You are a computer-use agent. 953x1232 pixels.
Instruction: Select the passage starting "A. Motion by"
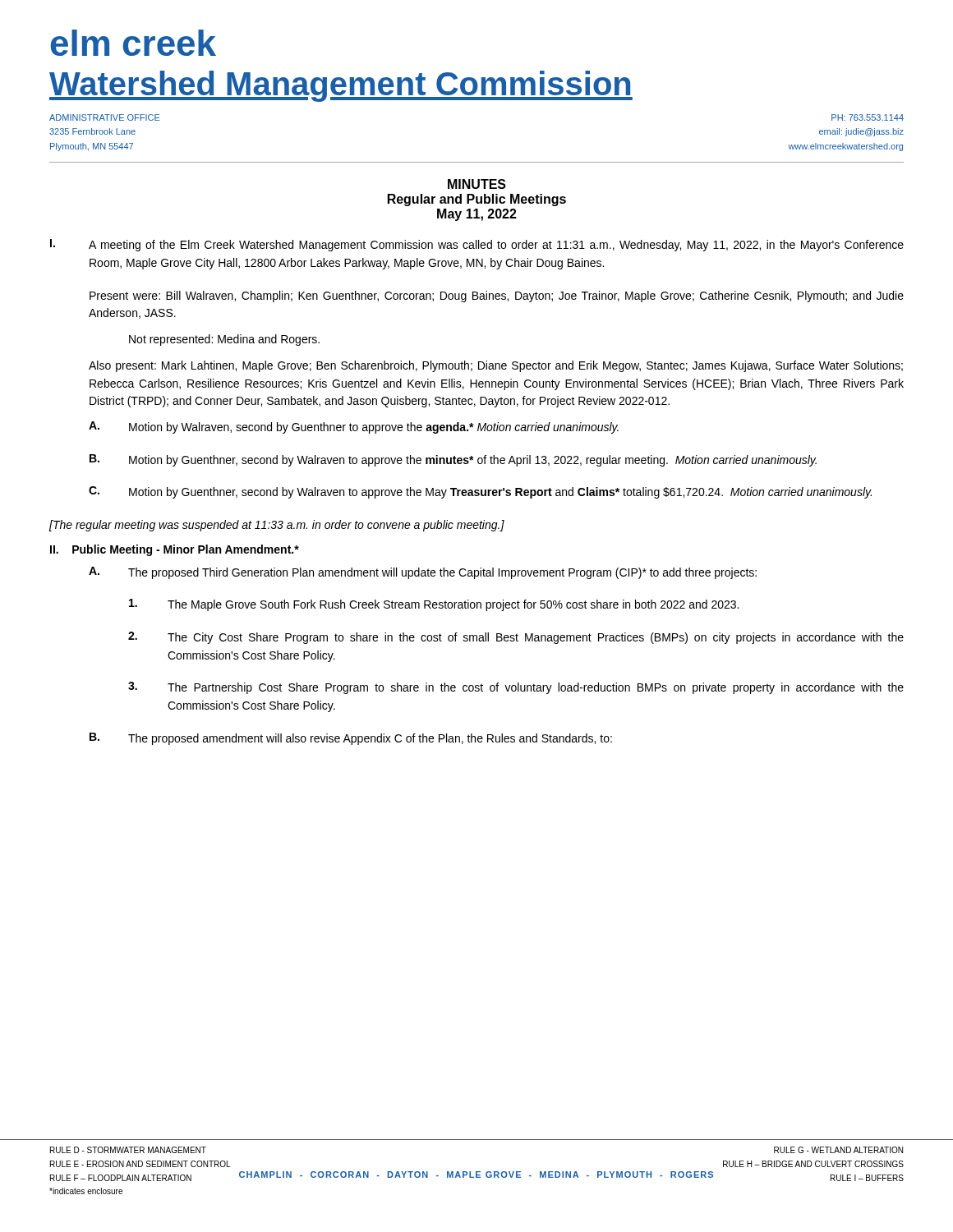click(496, 431)
